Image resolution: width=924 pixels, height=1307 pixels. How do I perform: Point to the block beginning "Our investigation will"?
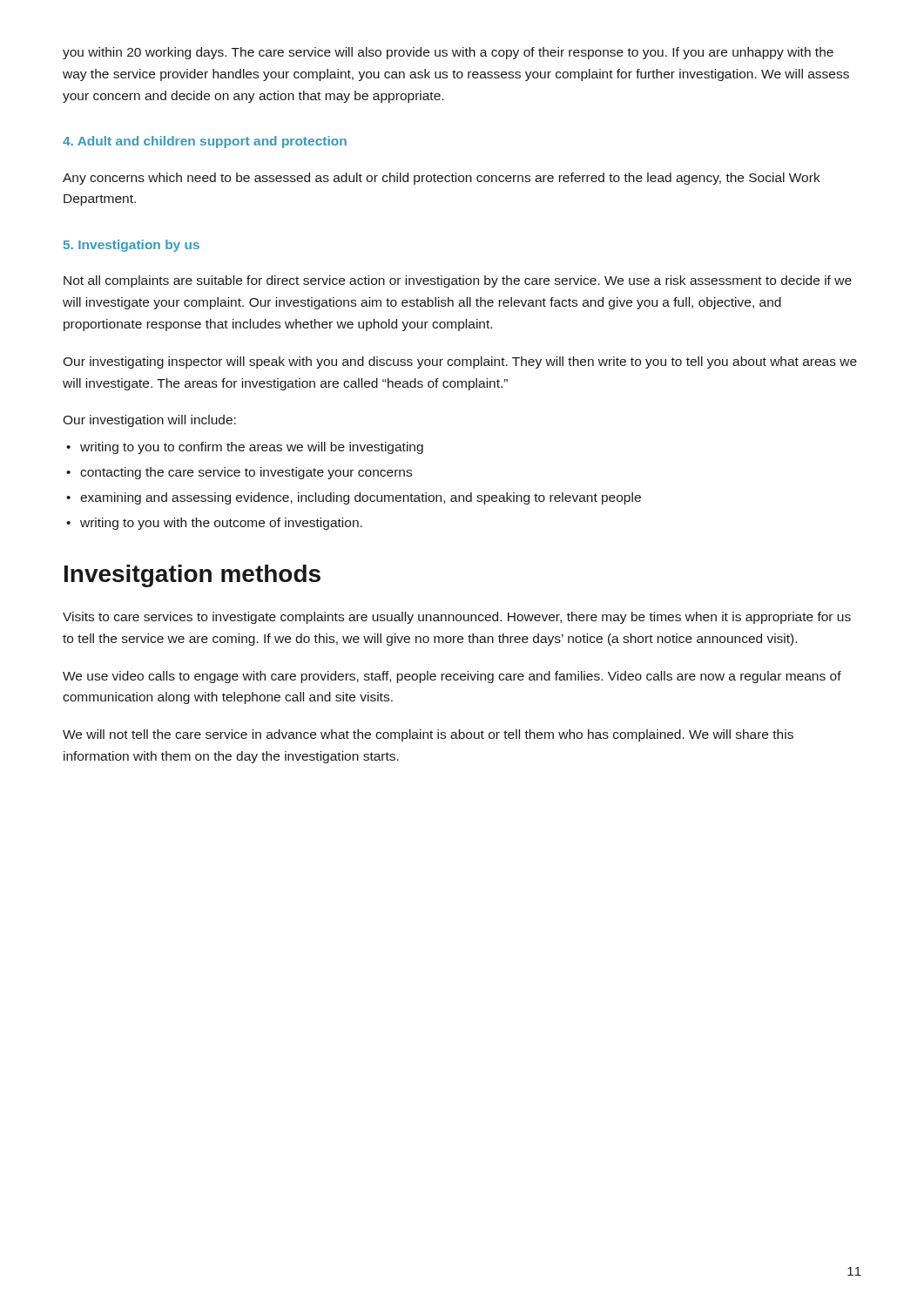coord(149,421)
